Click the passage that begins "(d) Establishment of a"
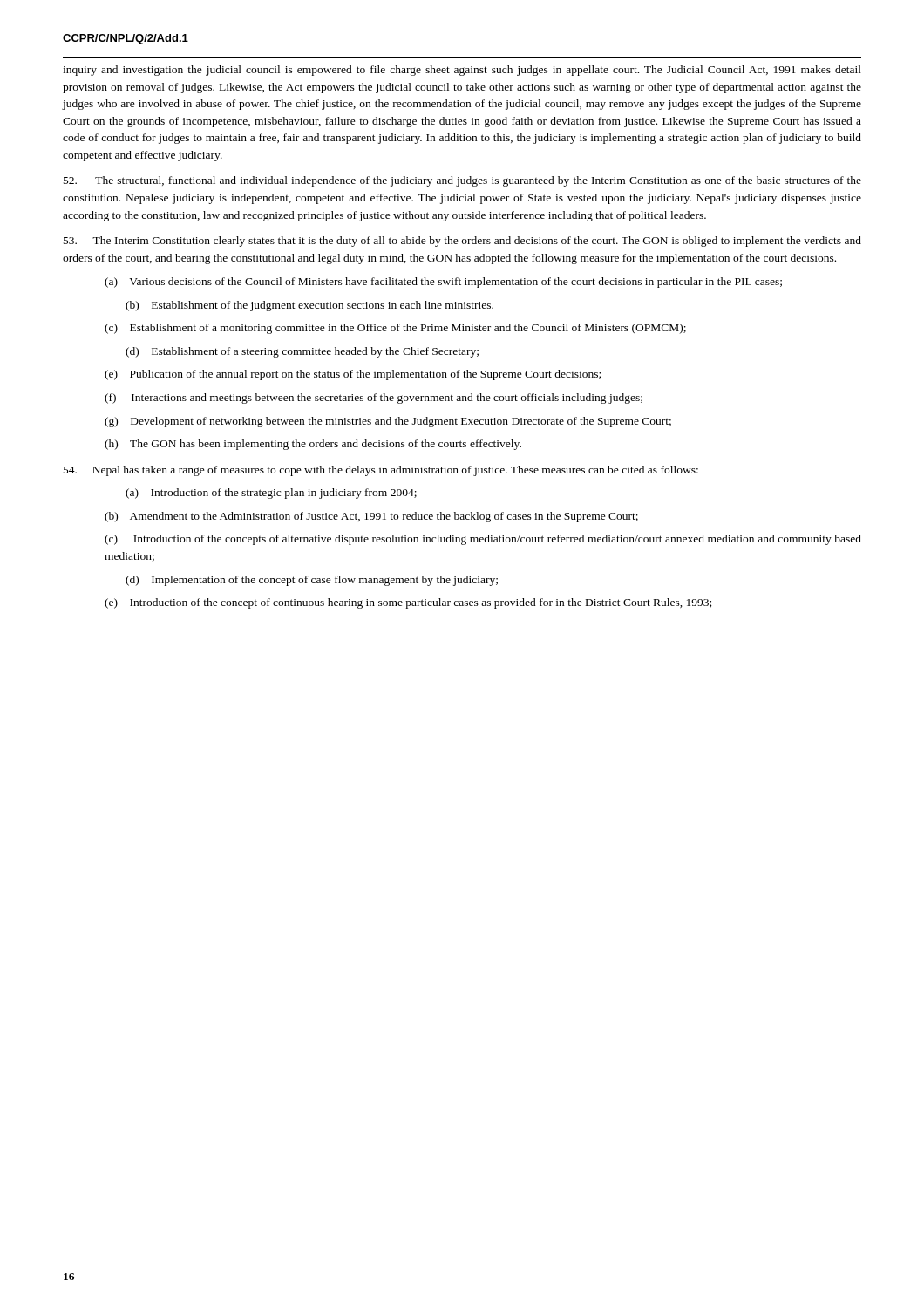 coord(302,351)
